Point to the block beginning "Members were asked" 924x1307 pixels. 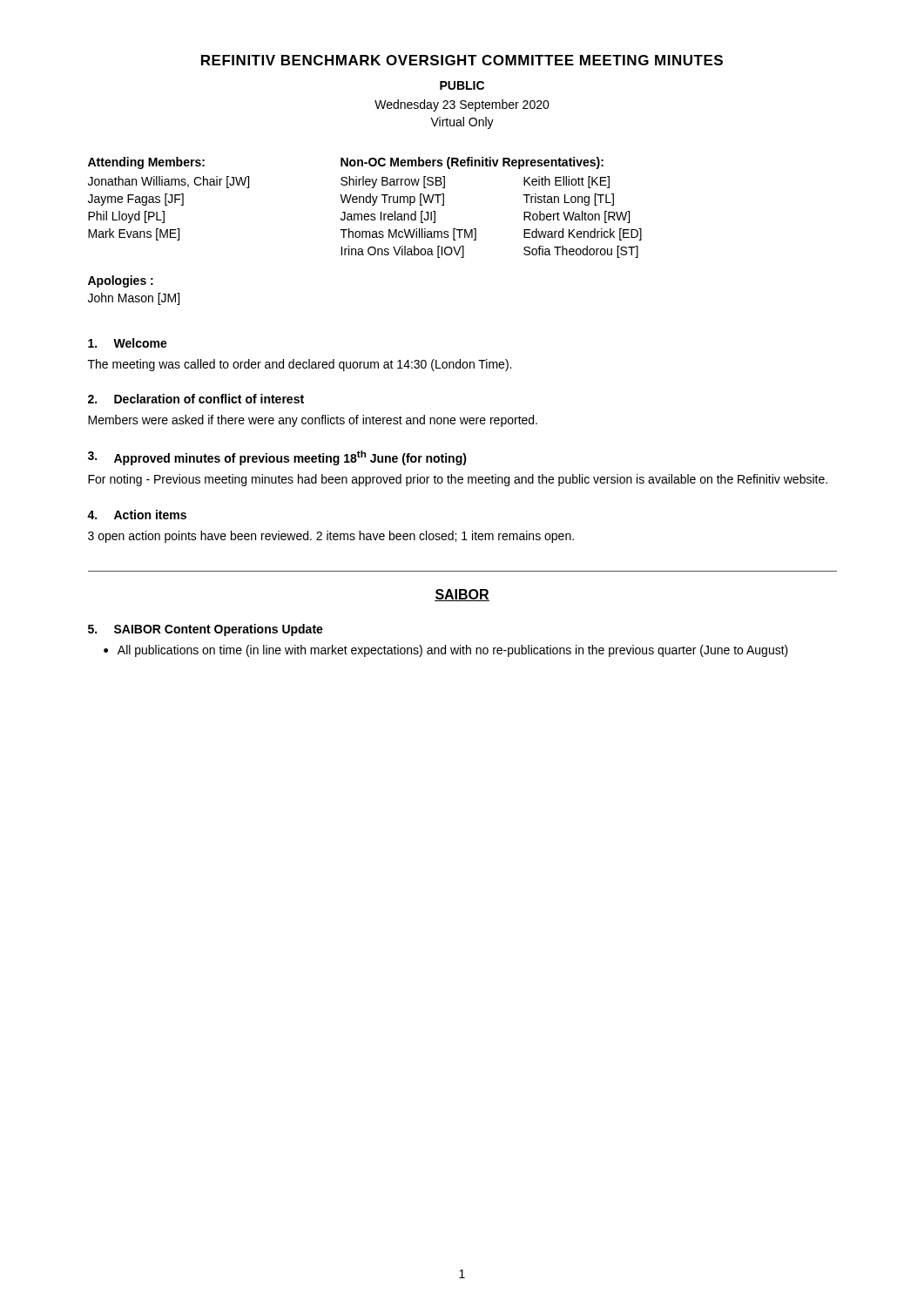click(x=313, y=420)
